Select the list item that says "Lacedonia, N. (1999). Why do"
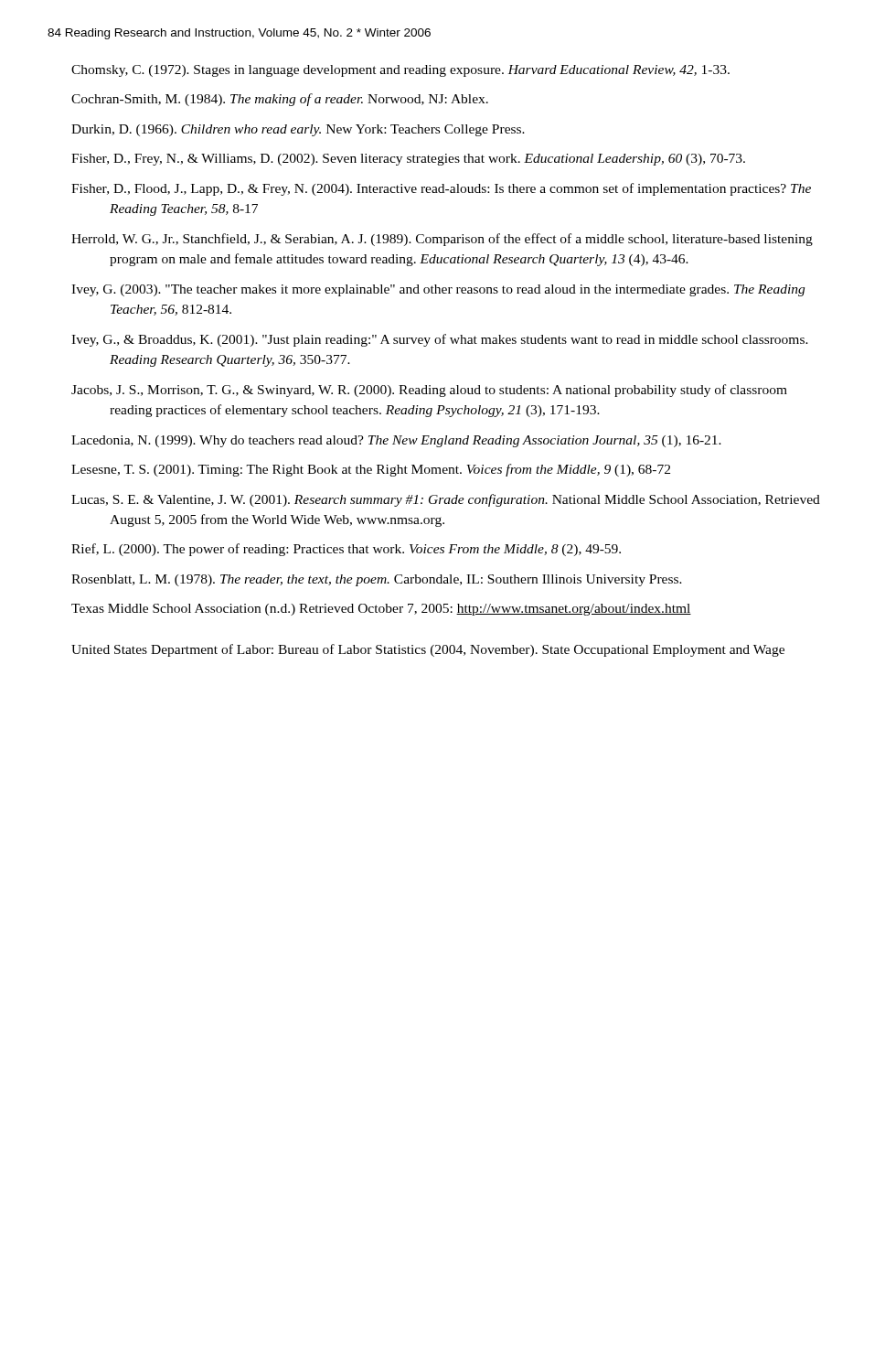This screenshot has width=885, height=1372. click(397, 439)
